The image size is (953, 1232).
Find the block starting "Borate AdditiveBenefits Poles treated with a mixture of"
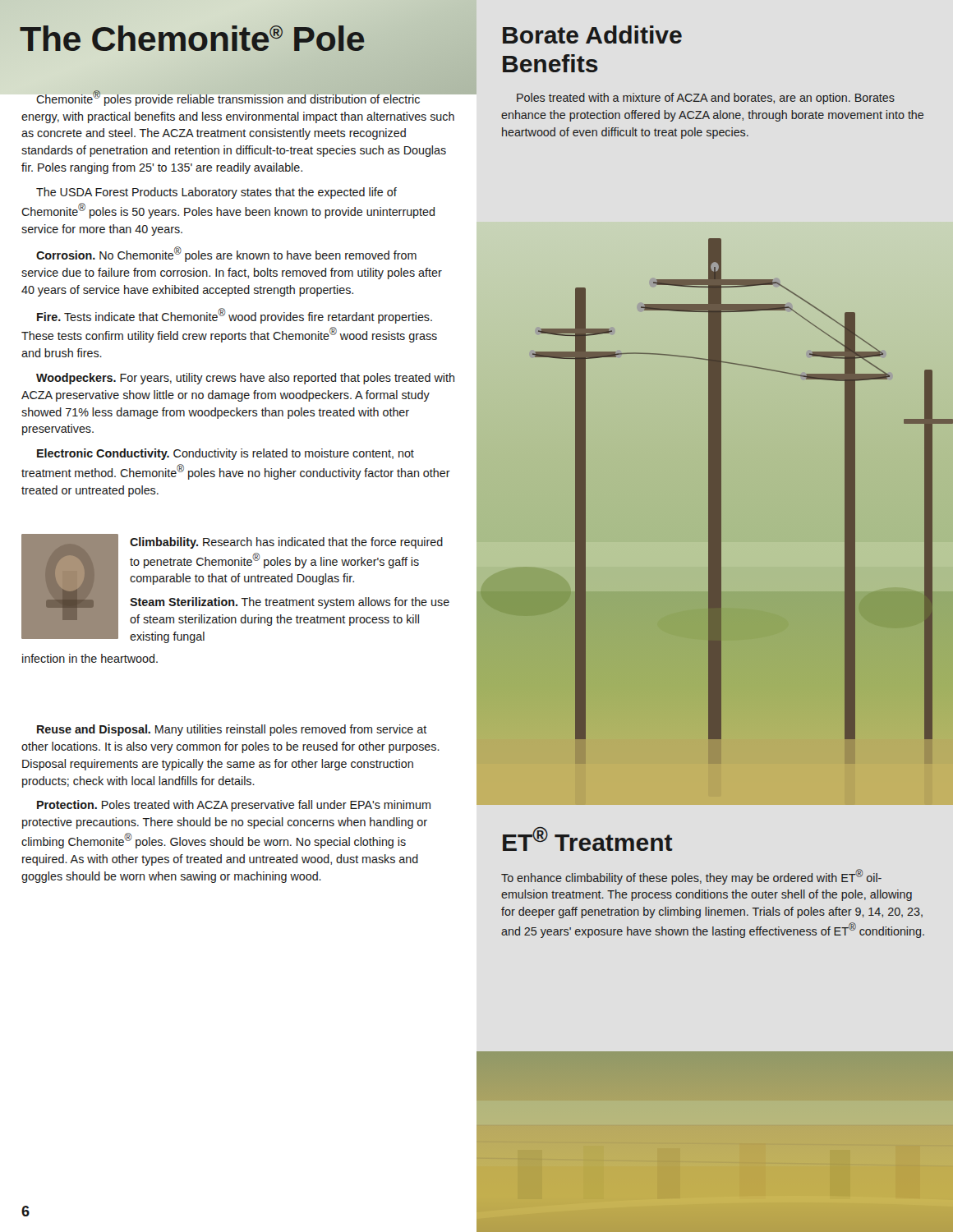pyautogui.click(x=592, y=34)
